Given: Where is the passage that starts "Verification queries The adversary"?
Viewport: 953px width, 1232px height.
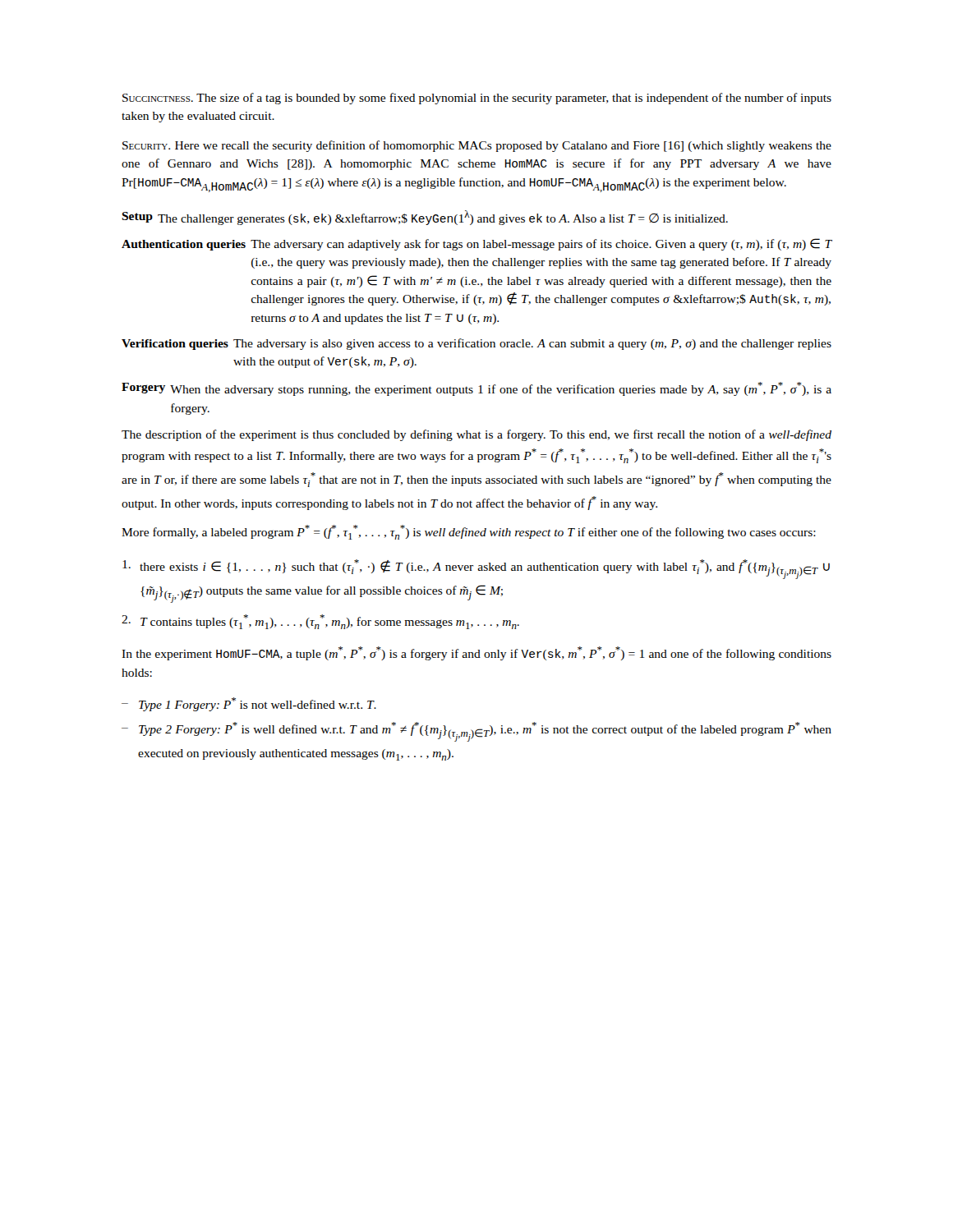Looking at the screenshot, I should (476, 353).
